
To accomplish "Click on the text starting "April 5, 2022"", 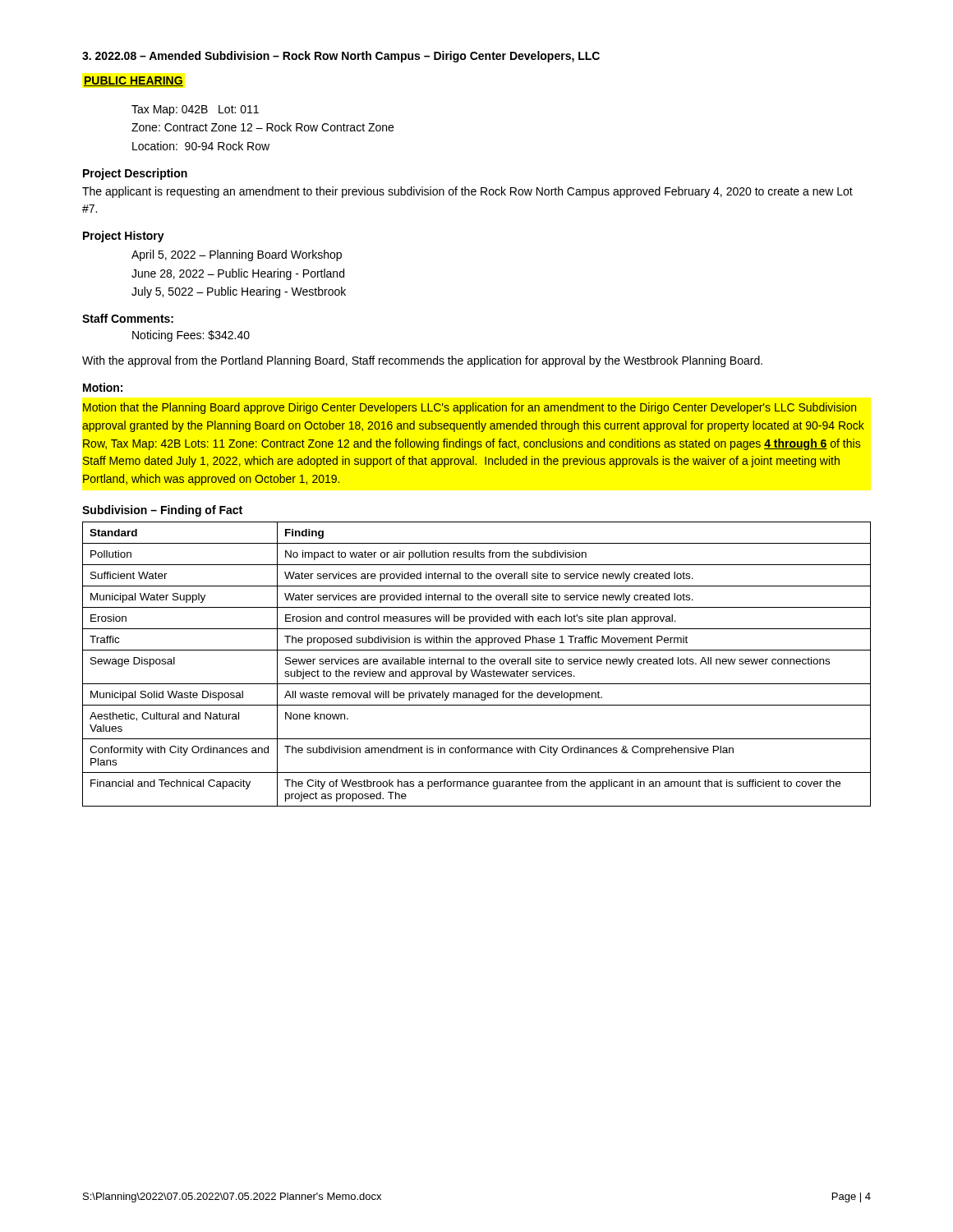I will pos(237,255).
